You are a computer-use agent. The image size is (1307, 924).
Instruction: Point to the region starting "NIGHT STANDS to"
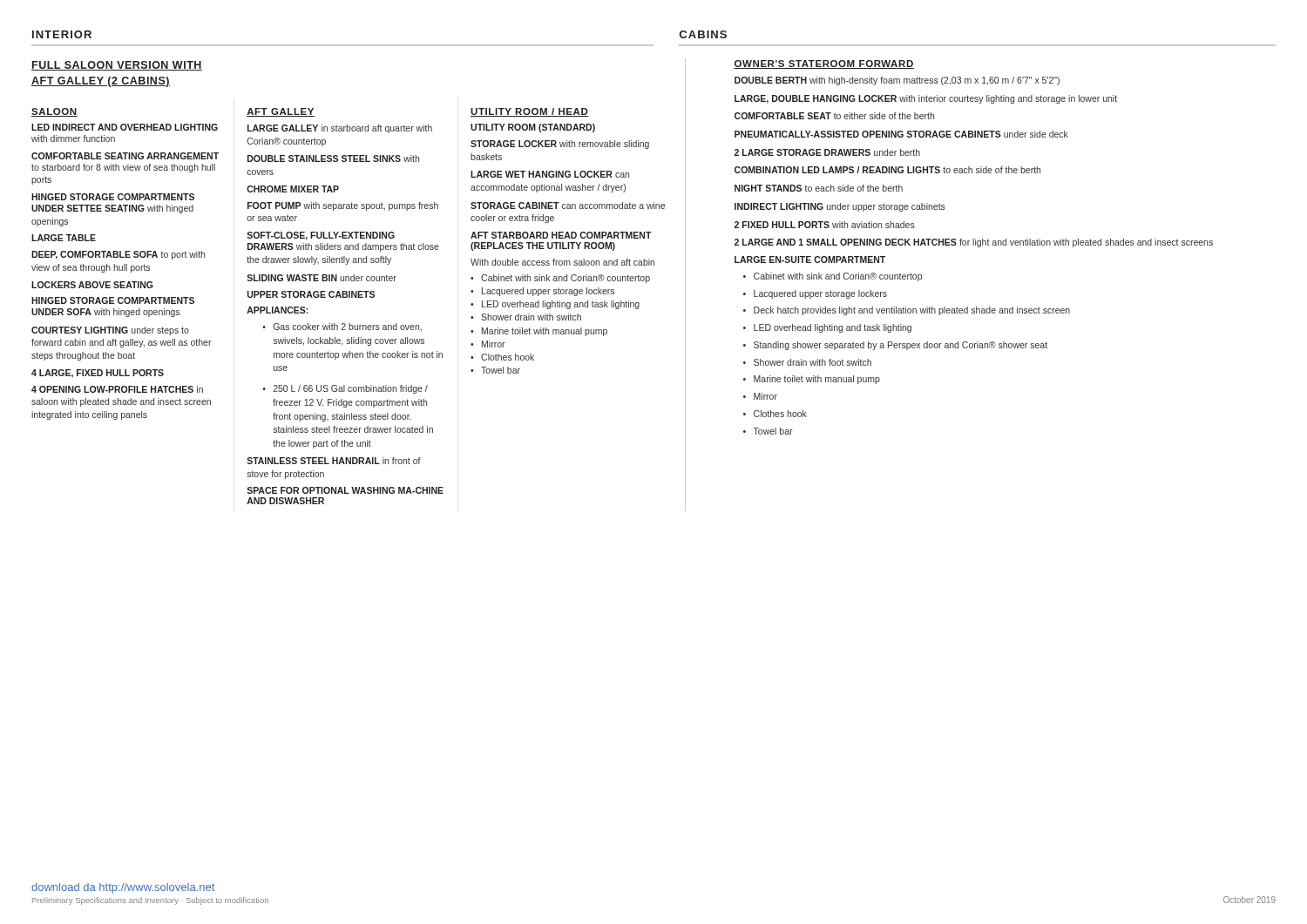tap(819, 188)
